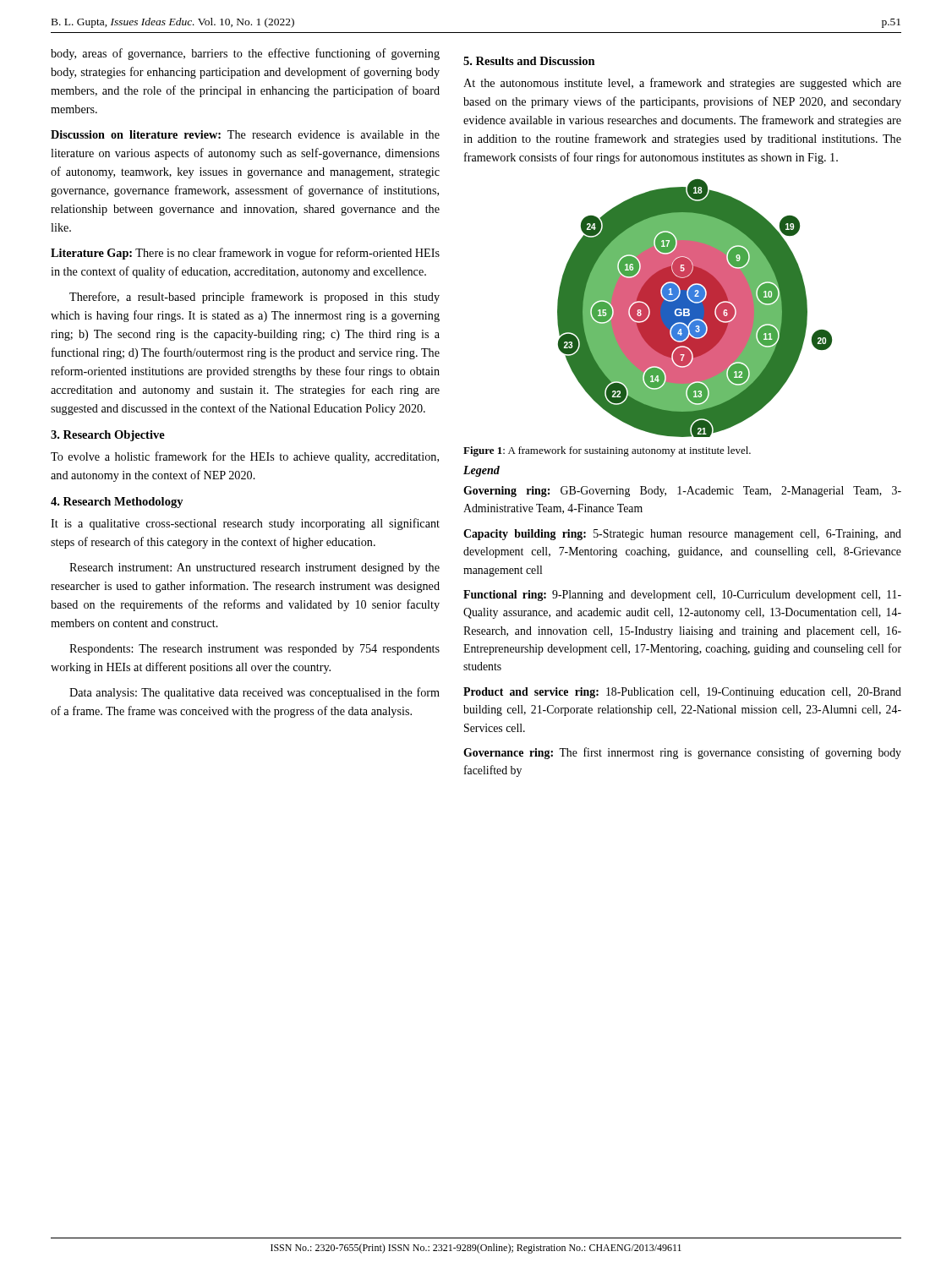Select the text block that reads "Research instrument: An unstructured"

(x=245, y=595)
